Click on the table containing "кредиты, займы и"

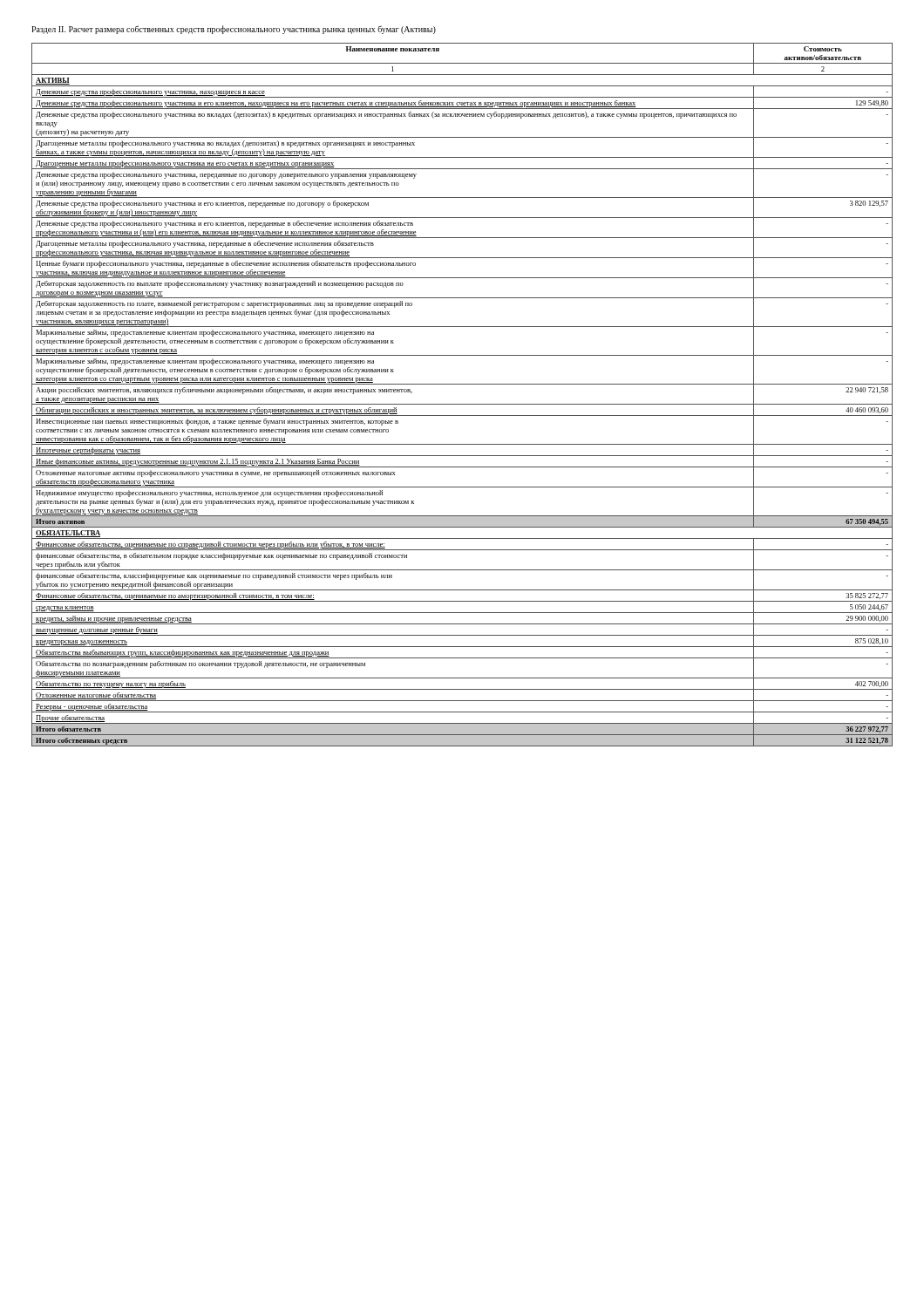462,395
